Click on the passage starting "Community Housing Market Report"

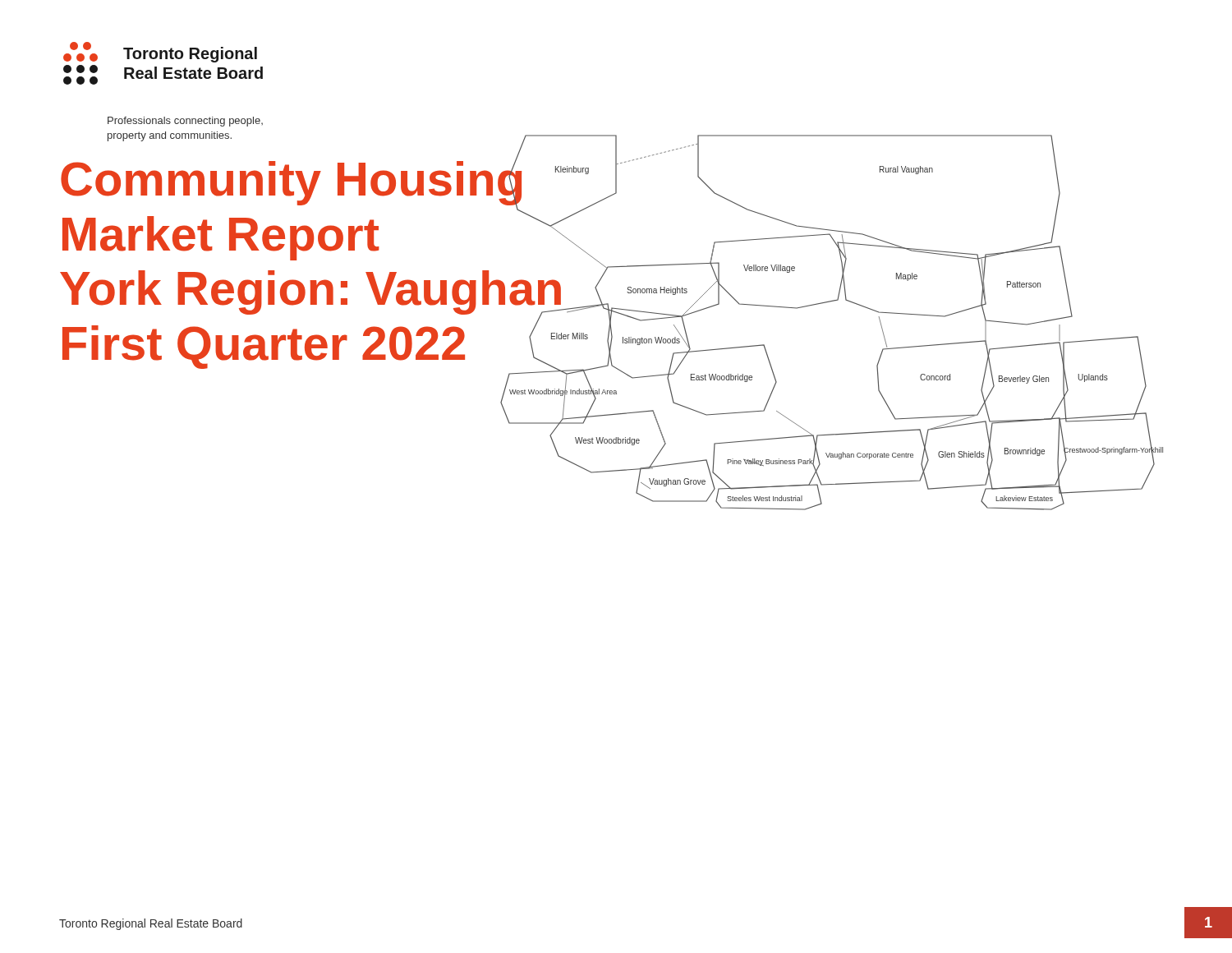coord(311,262)
